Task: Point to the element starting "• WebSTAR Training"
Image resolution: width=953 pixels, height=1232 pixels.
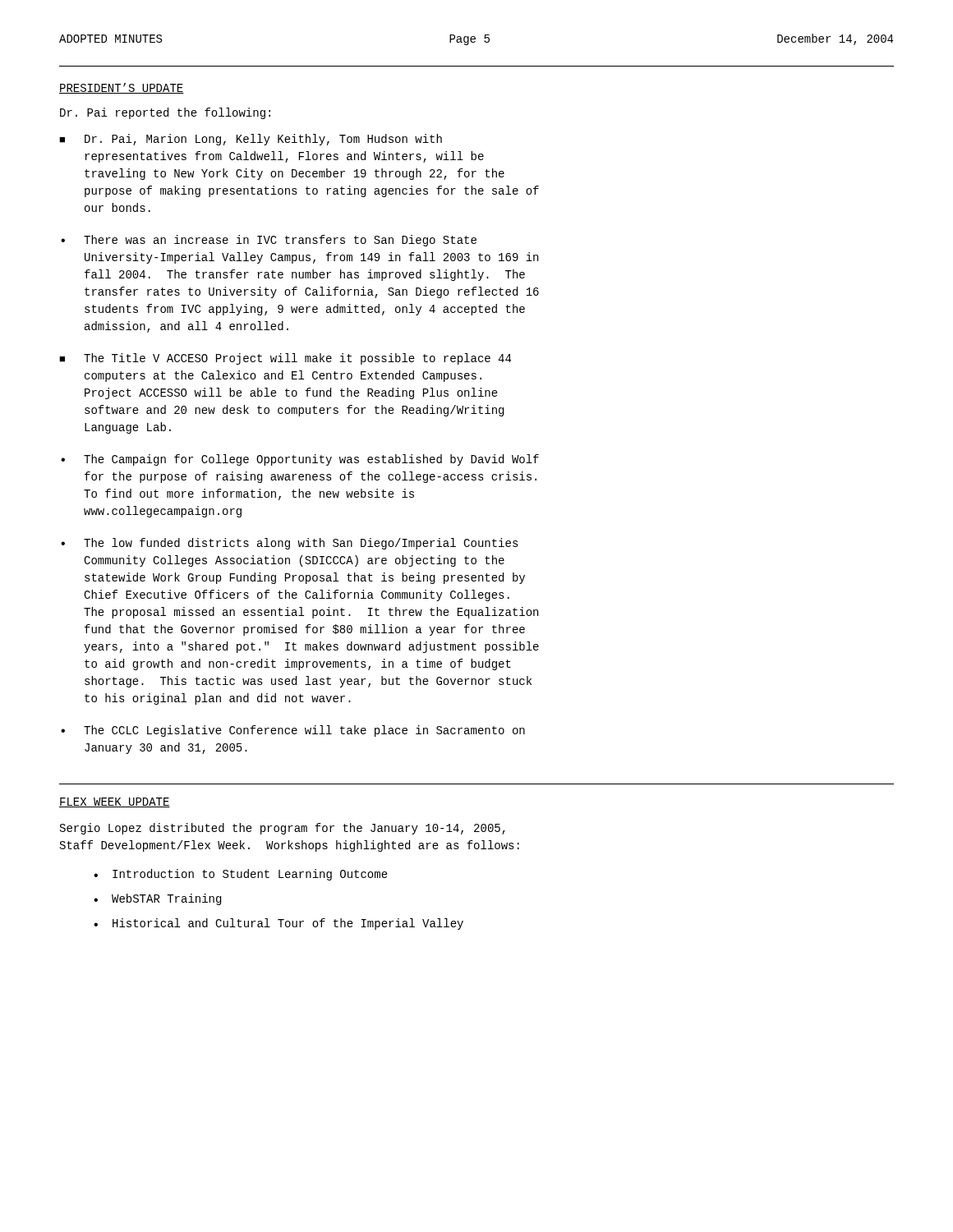Action: click(157, 901)
